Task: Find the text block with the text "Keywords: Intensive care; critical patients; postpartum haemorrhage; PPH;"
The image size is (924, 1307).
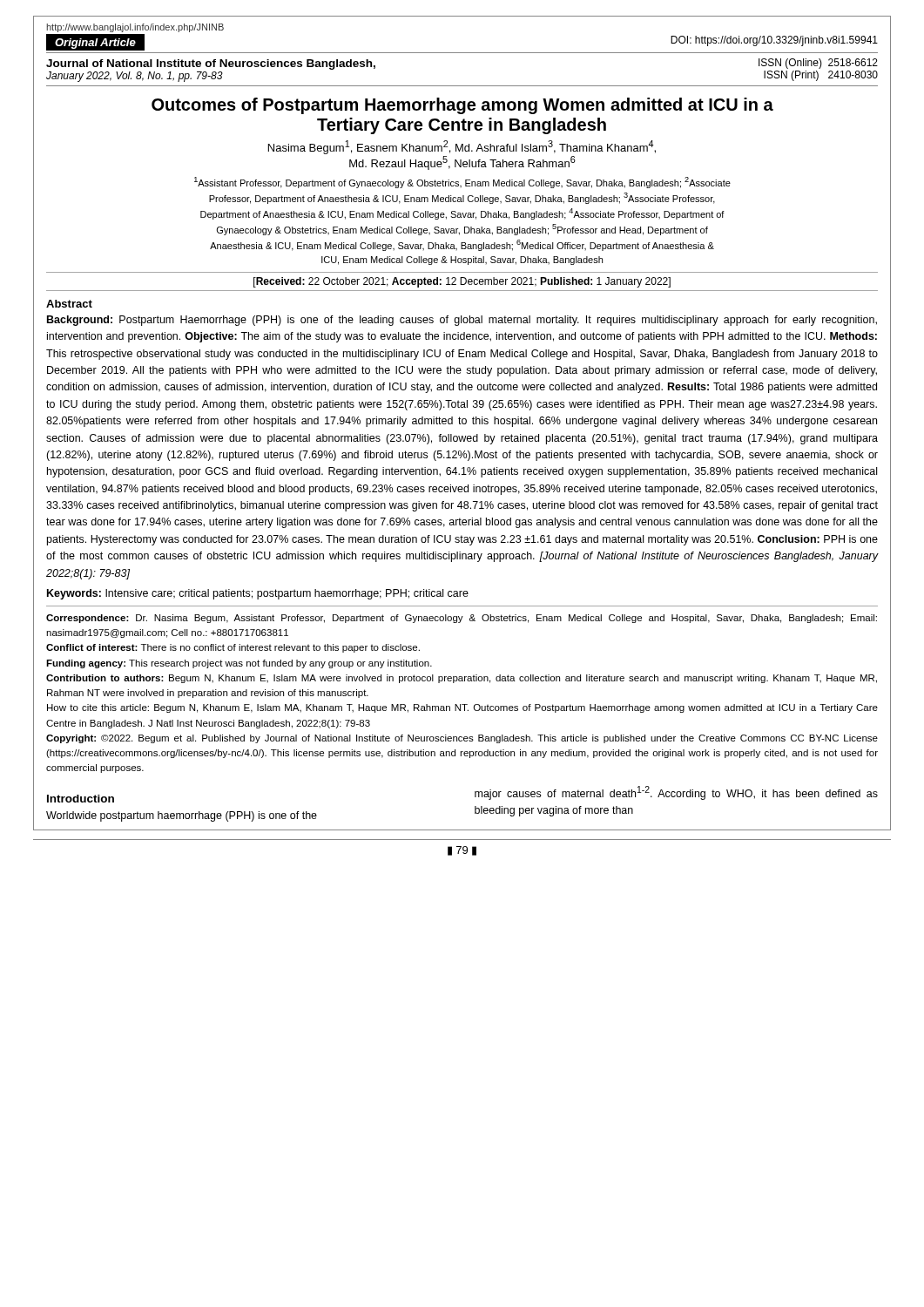Action: tap(257, 593)
